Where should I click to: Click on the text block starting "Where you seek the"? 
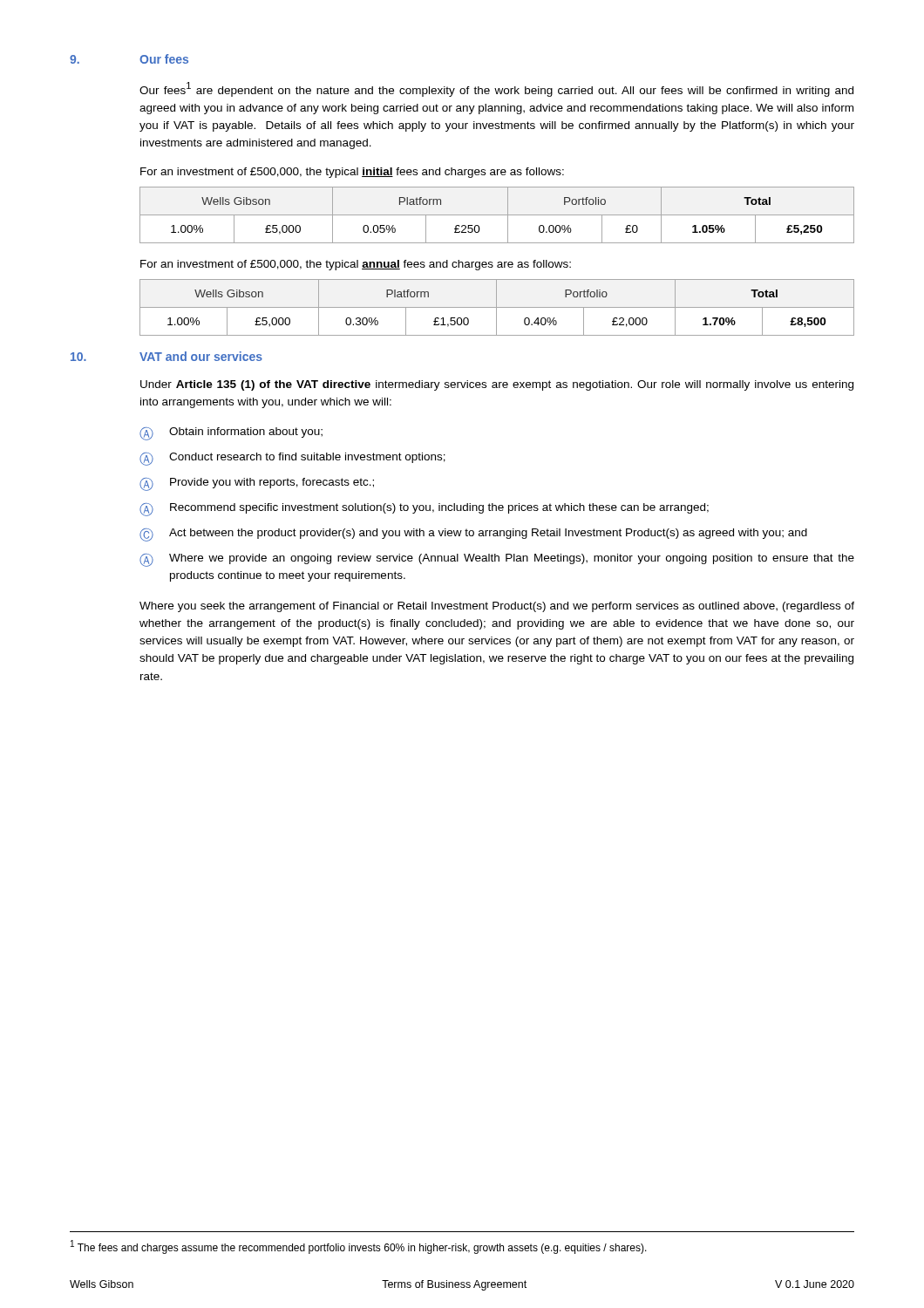click(x=497, y=641)
